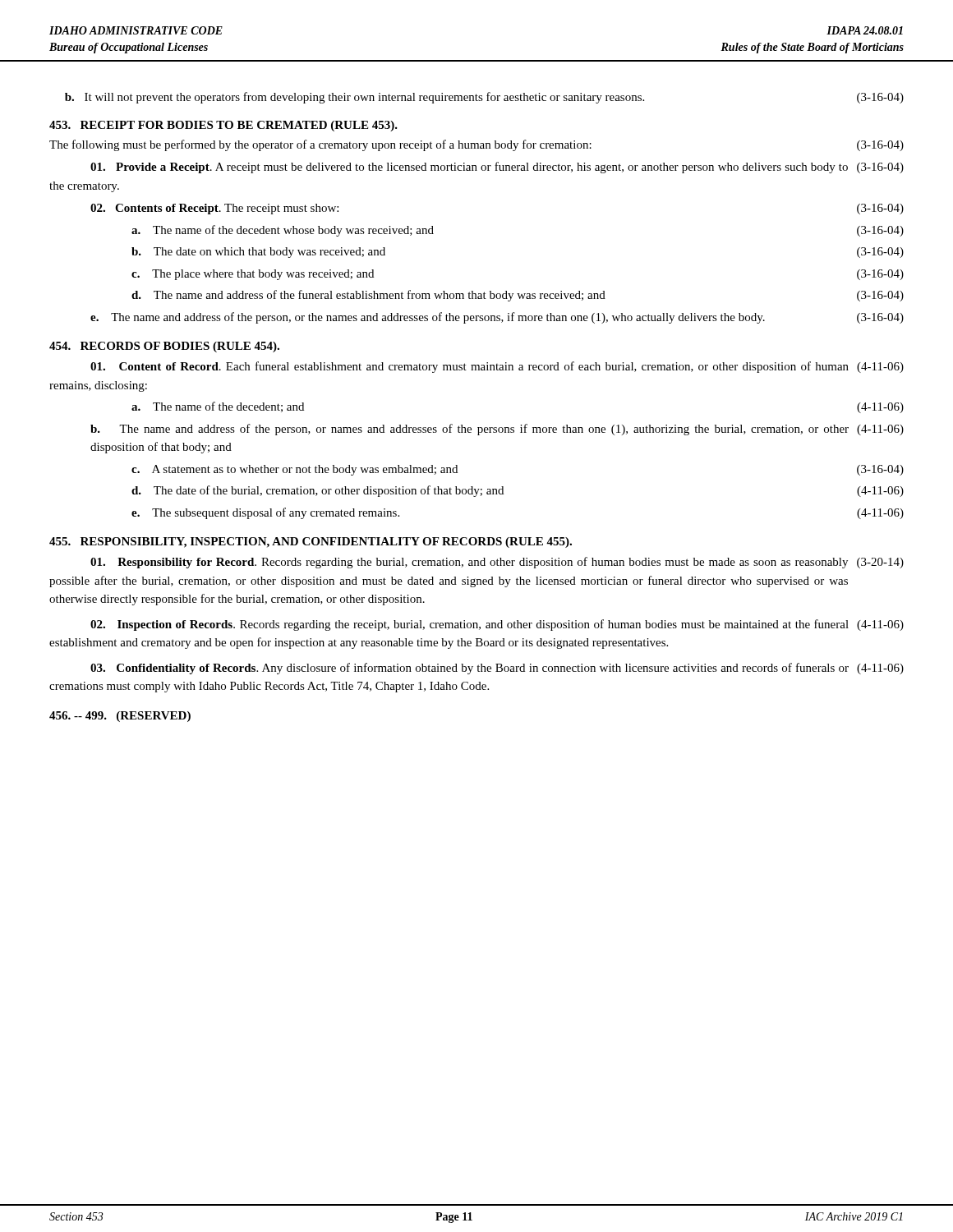The height and width of the screenshot is (1232, 953).
Task: Navigate to the text starting "01. Responsibility for"
Action: click(x=476, y=581)
